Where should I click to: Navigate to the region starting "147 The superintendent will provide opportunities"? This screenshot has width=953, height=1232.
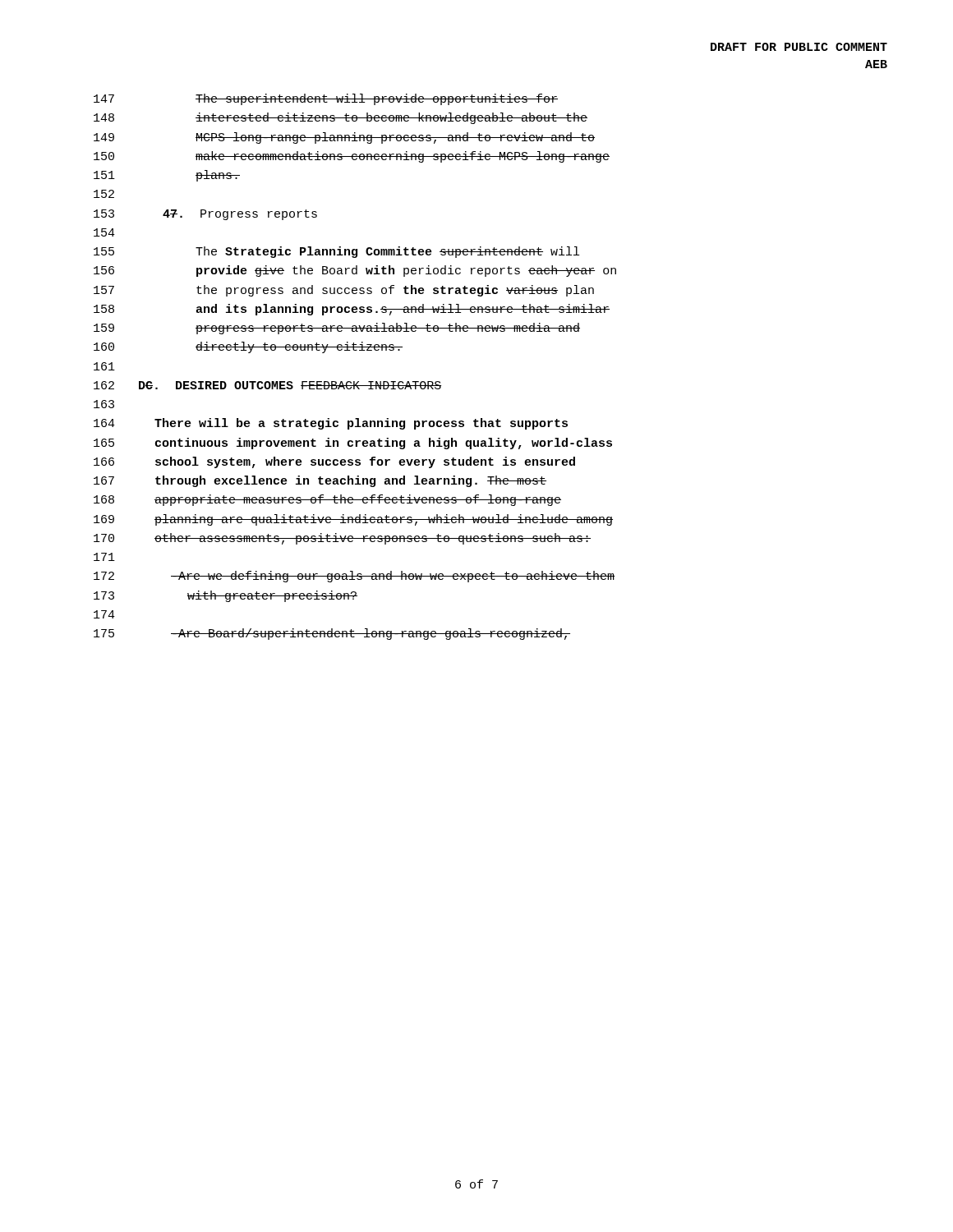pyautogui.click(x=476, y=100)
